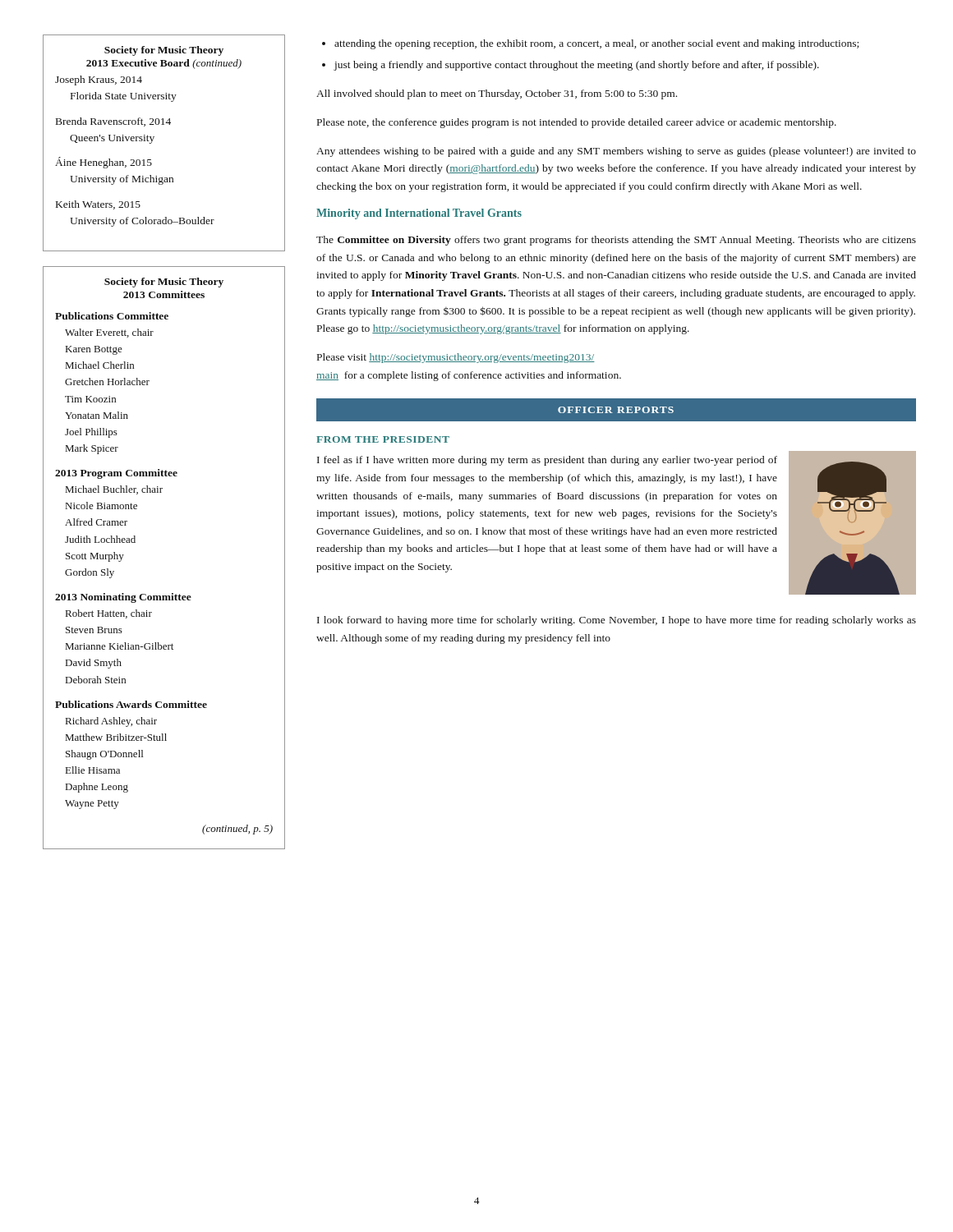Locate the passage starting "Keith Waters, 2015 University of Colorado–Boulder"

pyautogui.click(x=164, y=213)
